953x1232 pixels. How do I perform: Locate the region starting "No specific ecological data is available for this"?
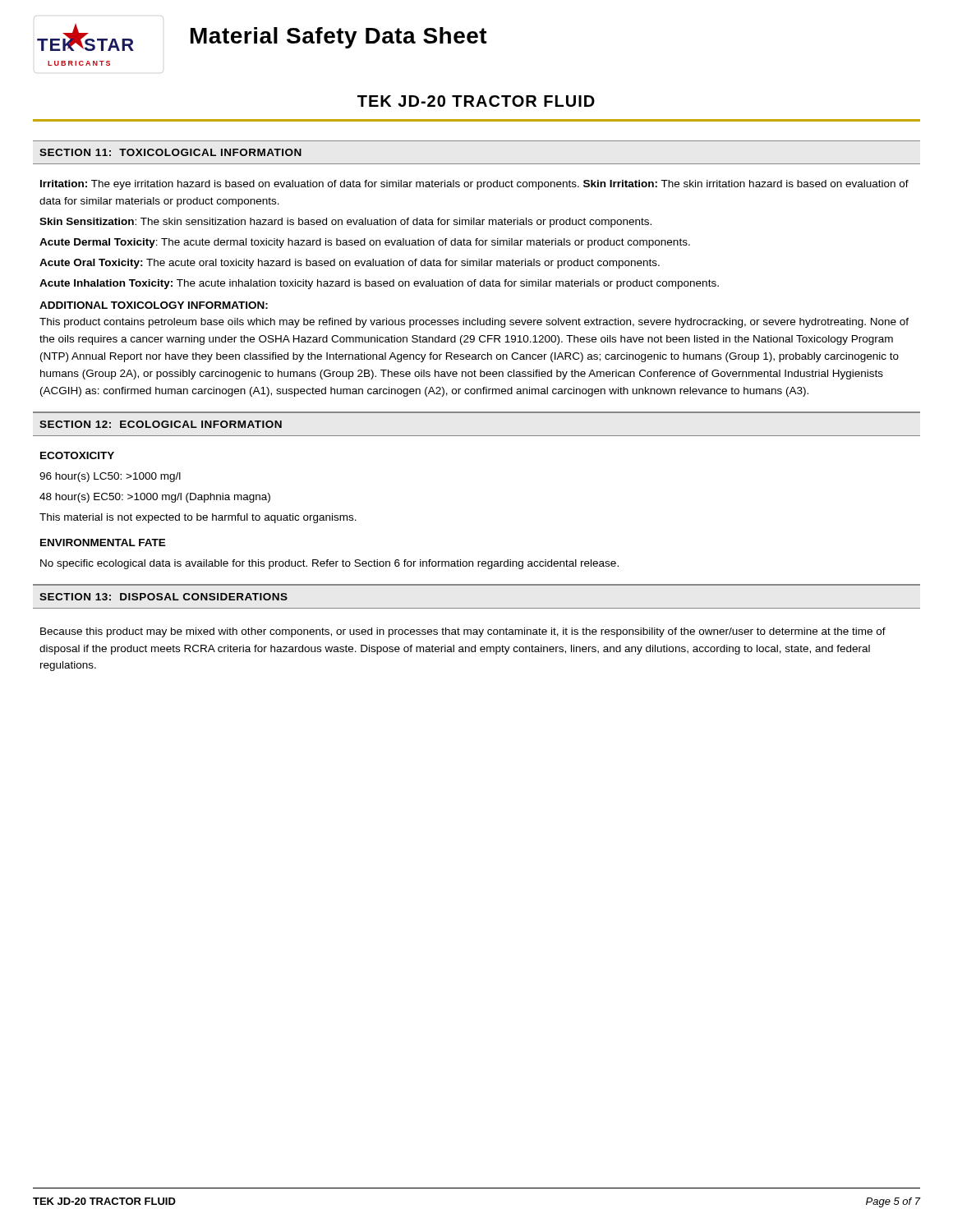click(329, 563)
